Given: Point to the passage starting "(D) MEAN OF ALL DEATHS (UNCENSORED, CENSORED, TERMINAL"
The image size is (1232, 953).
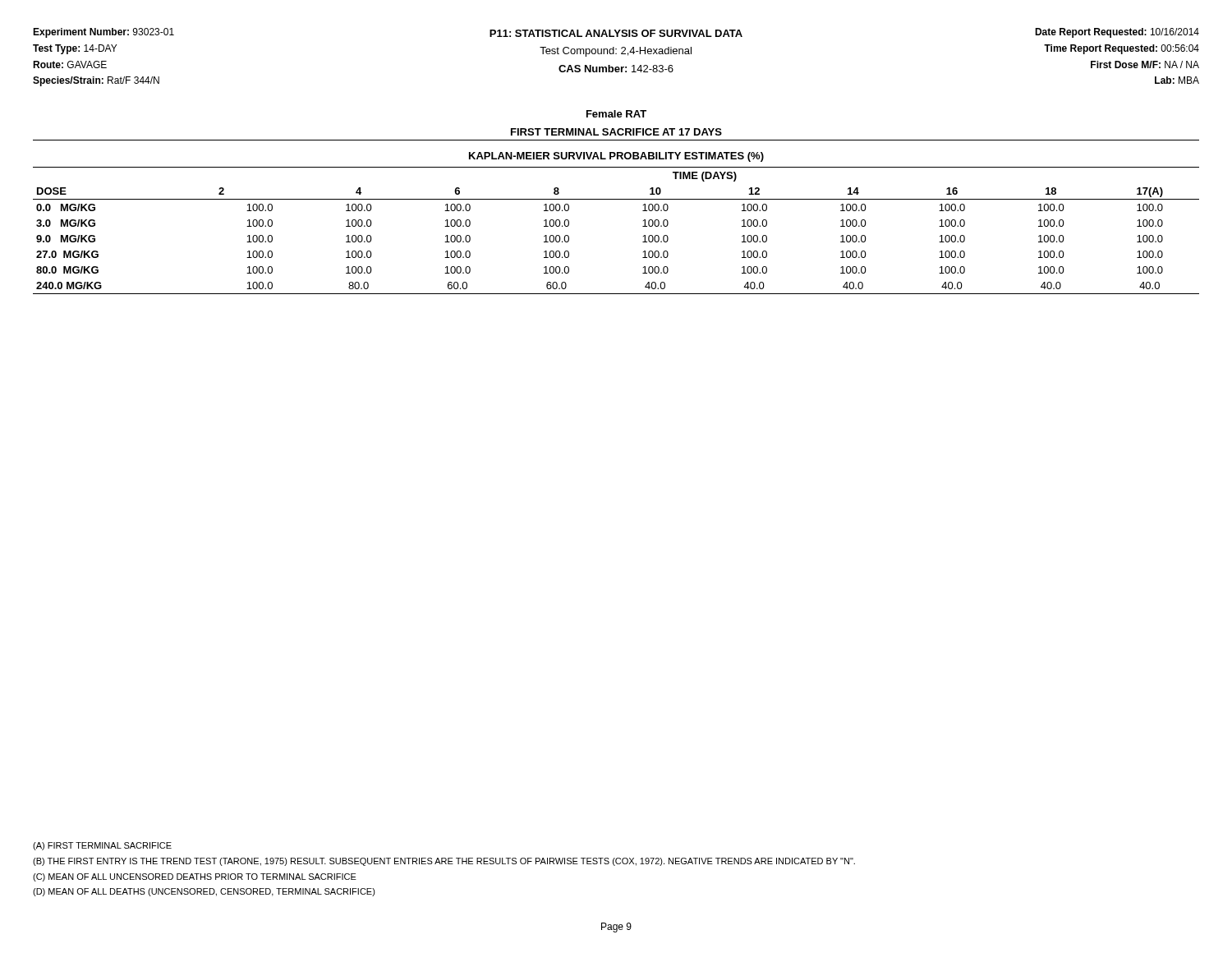Looking at the screenshot, I should pyautogui.click(x=204, y=892).
